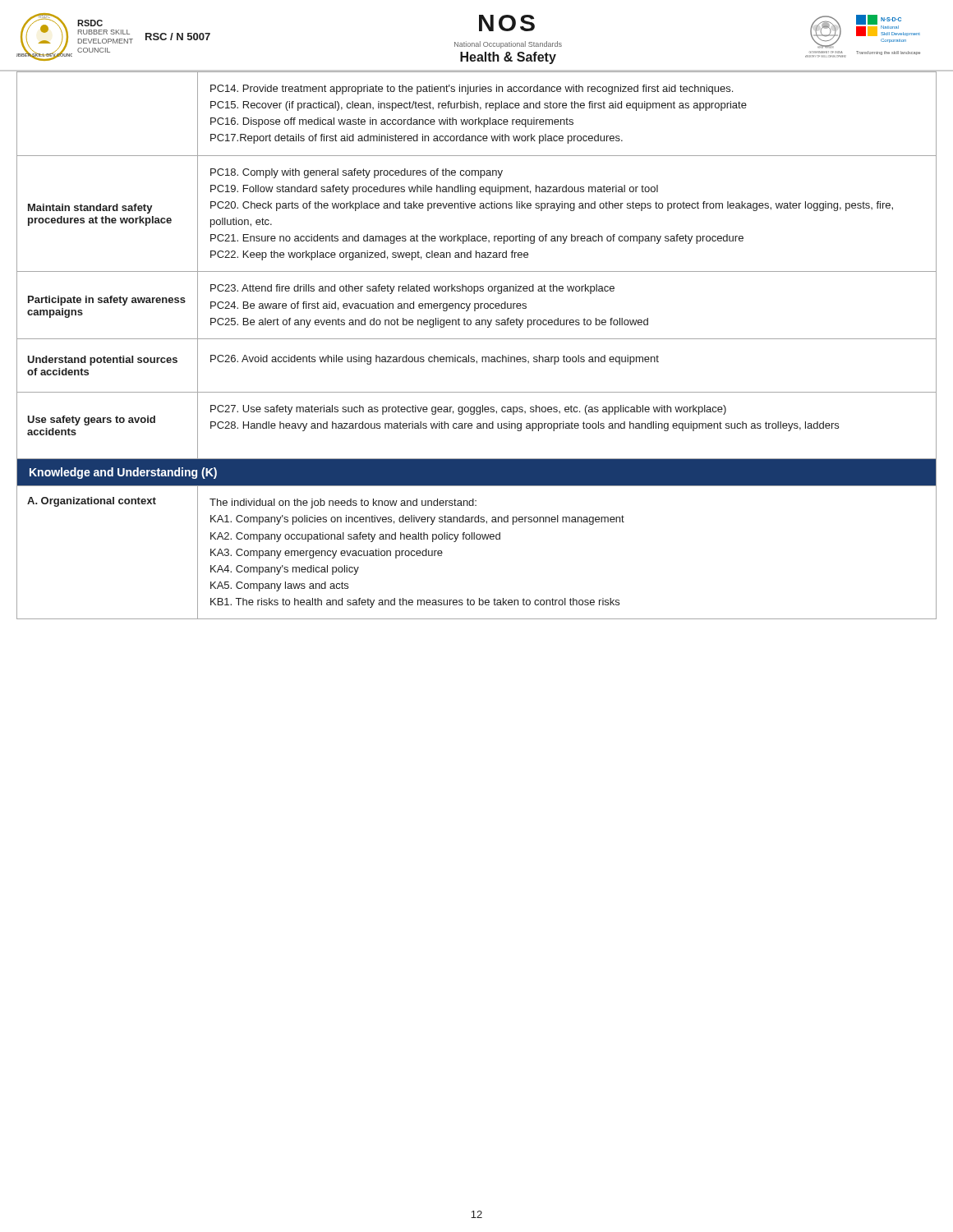Navigate to the text block starting "Use safety gears to avoid accidents"

click(x=91, y=426)
